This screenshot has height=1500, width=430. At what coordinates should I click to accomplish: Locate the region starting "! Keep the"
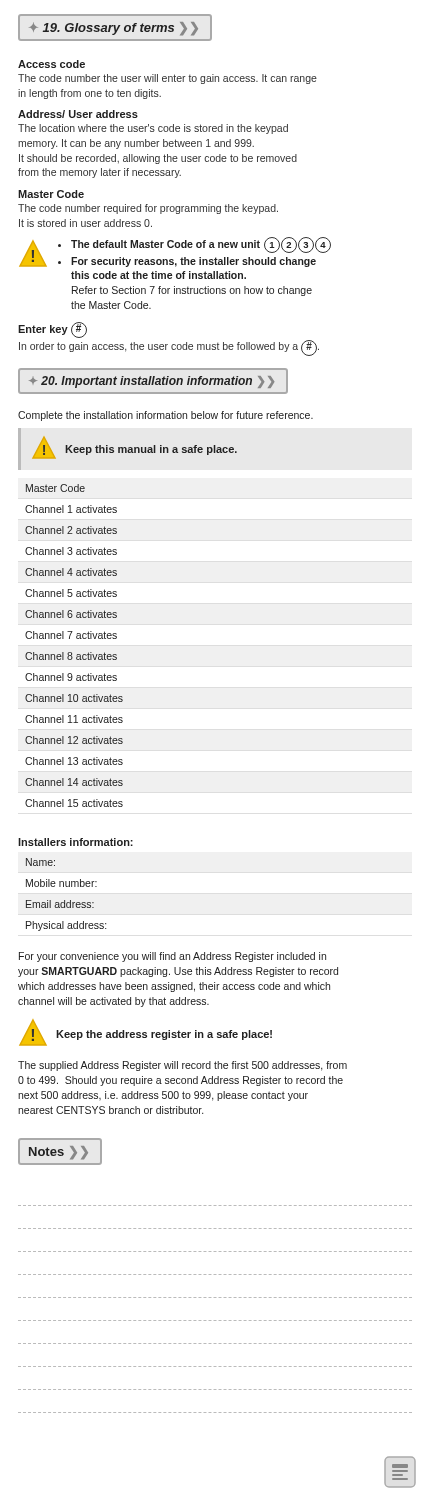point(215,1034)
